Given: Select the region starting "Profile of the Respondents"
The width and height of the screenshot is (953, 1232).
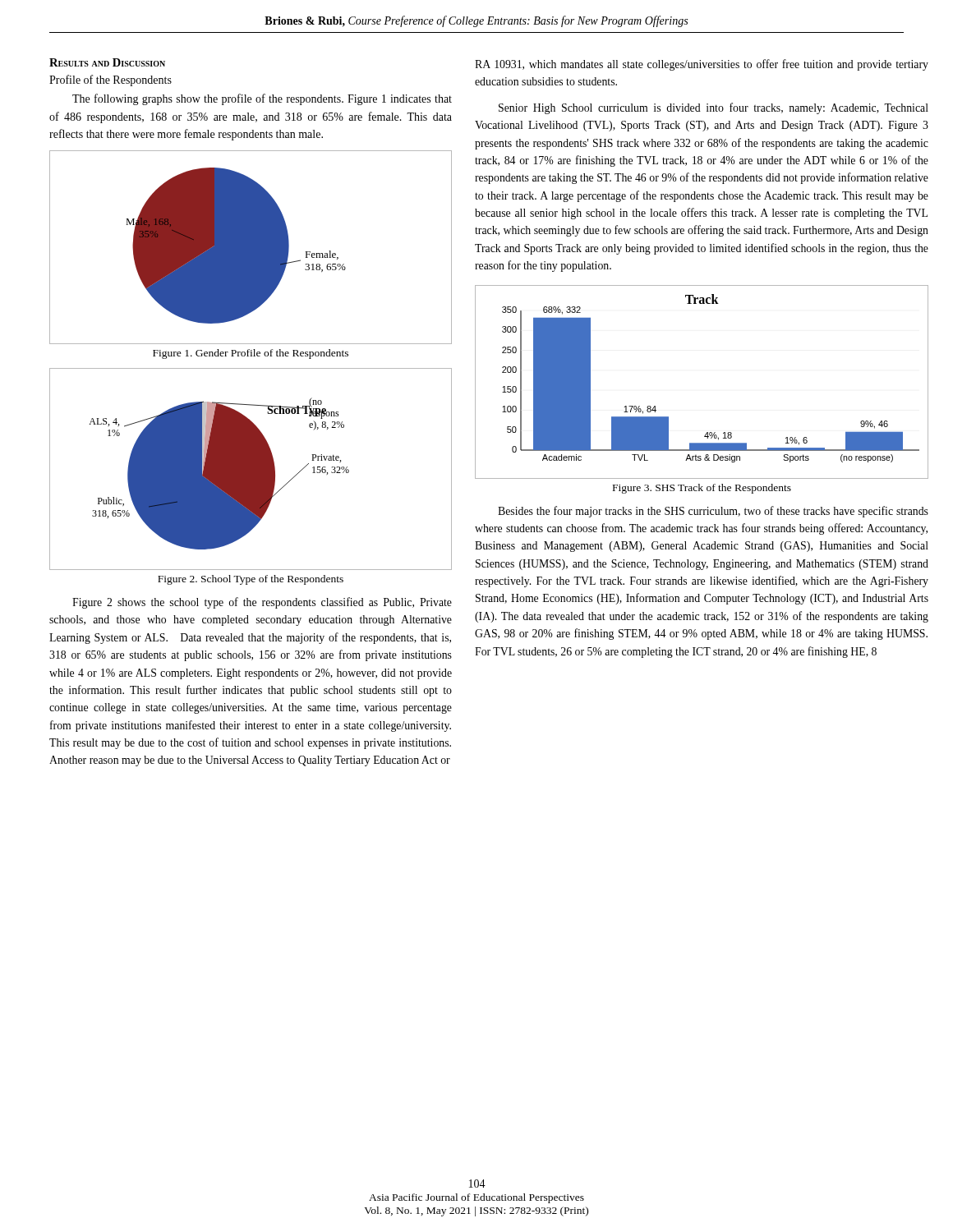Looking at the screenshot, I should pyautogui.click(x=110, y=80).
